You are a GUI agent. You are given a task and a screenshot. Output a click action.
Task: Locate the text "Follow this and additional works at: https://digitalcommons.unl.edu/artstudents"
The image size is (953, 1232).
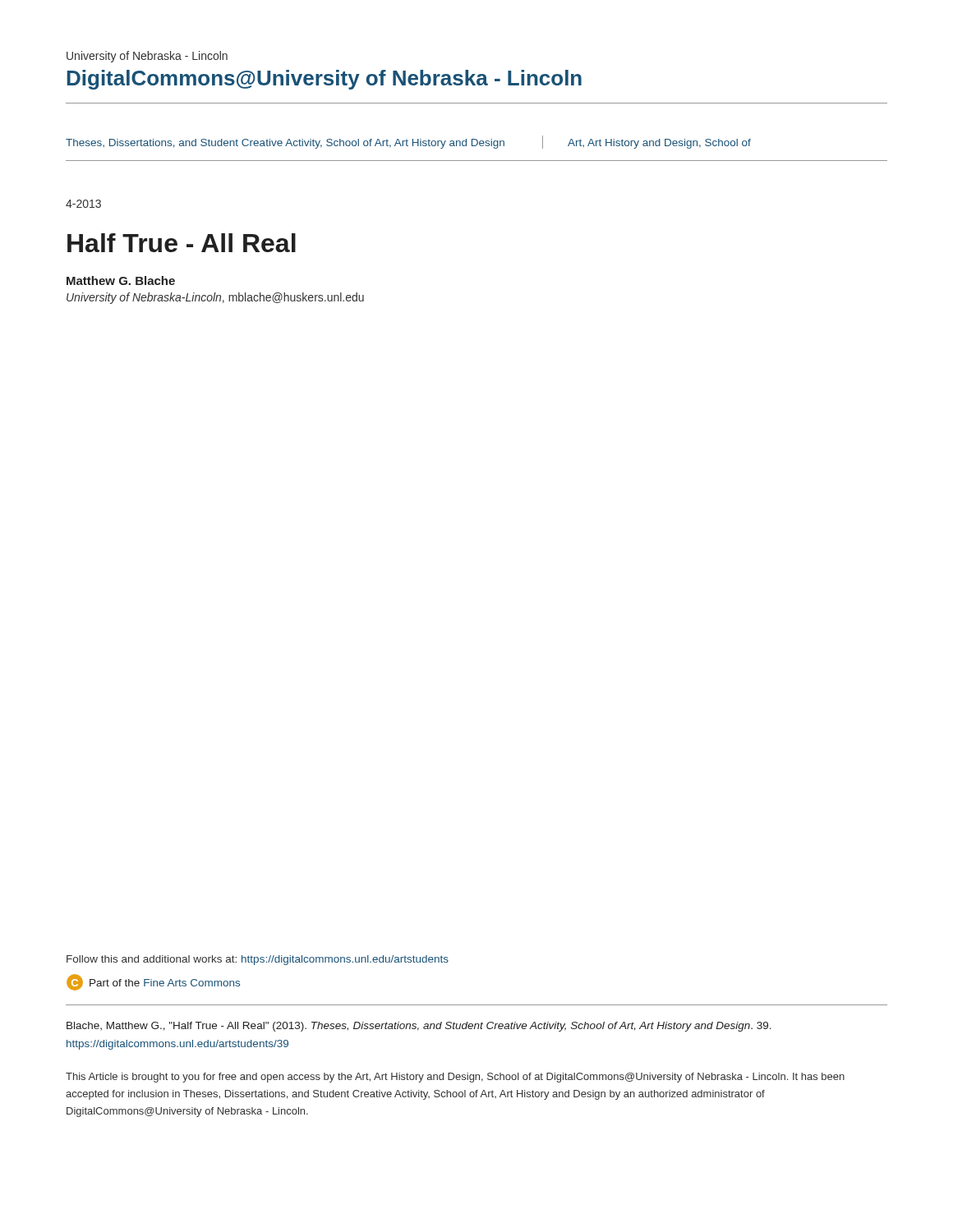(257, 959)
